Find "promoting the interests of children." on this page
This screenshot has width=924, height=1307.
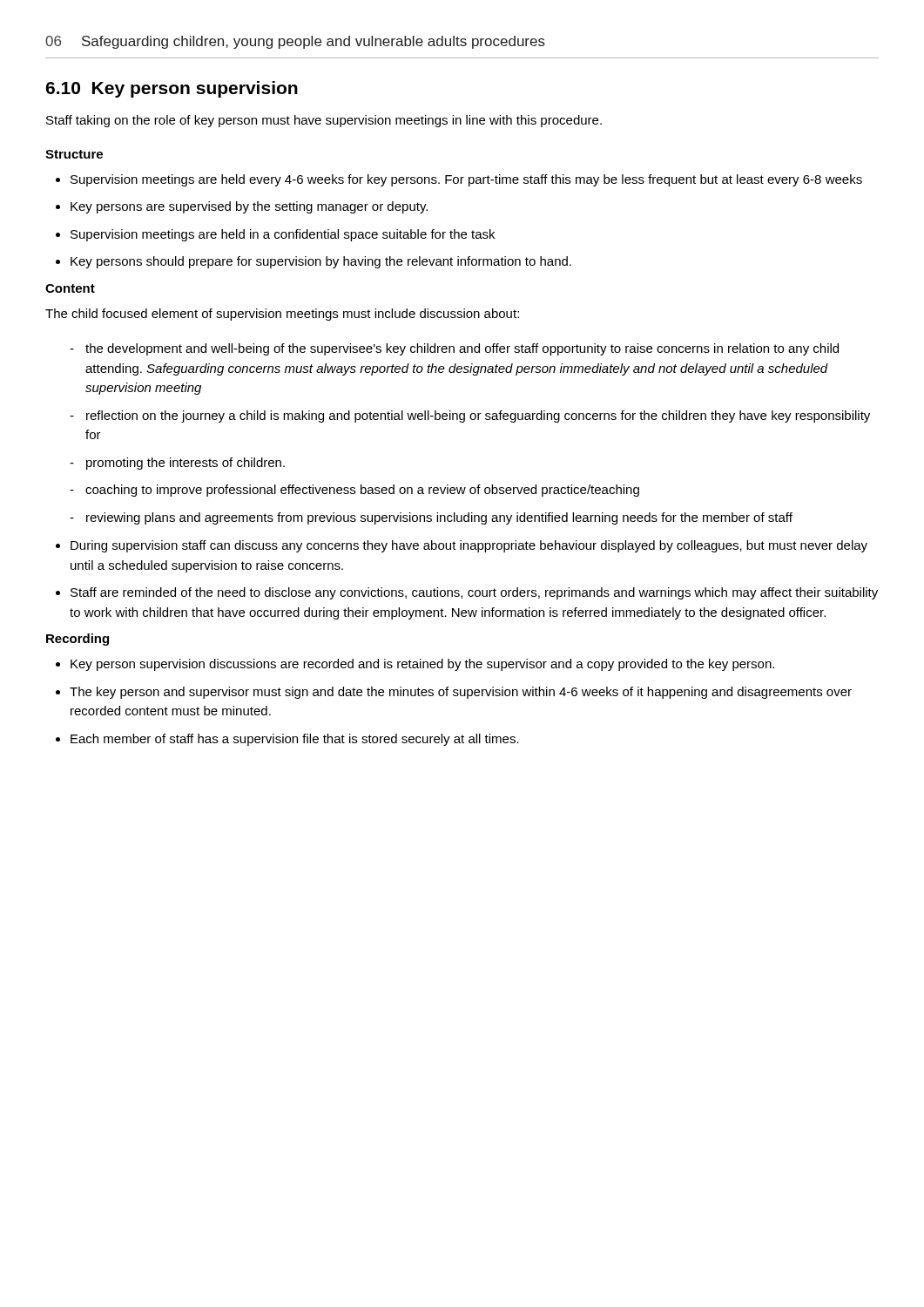point(186,462)
